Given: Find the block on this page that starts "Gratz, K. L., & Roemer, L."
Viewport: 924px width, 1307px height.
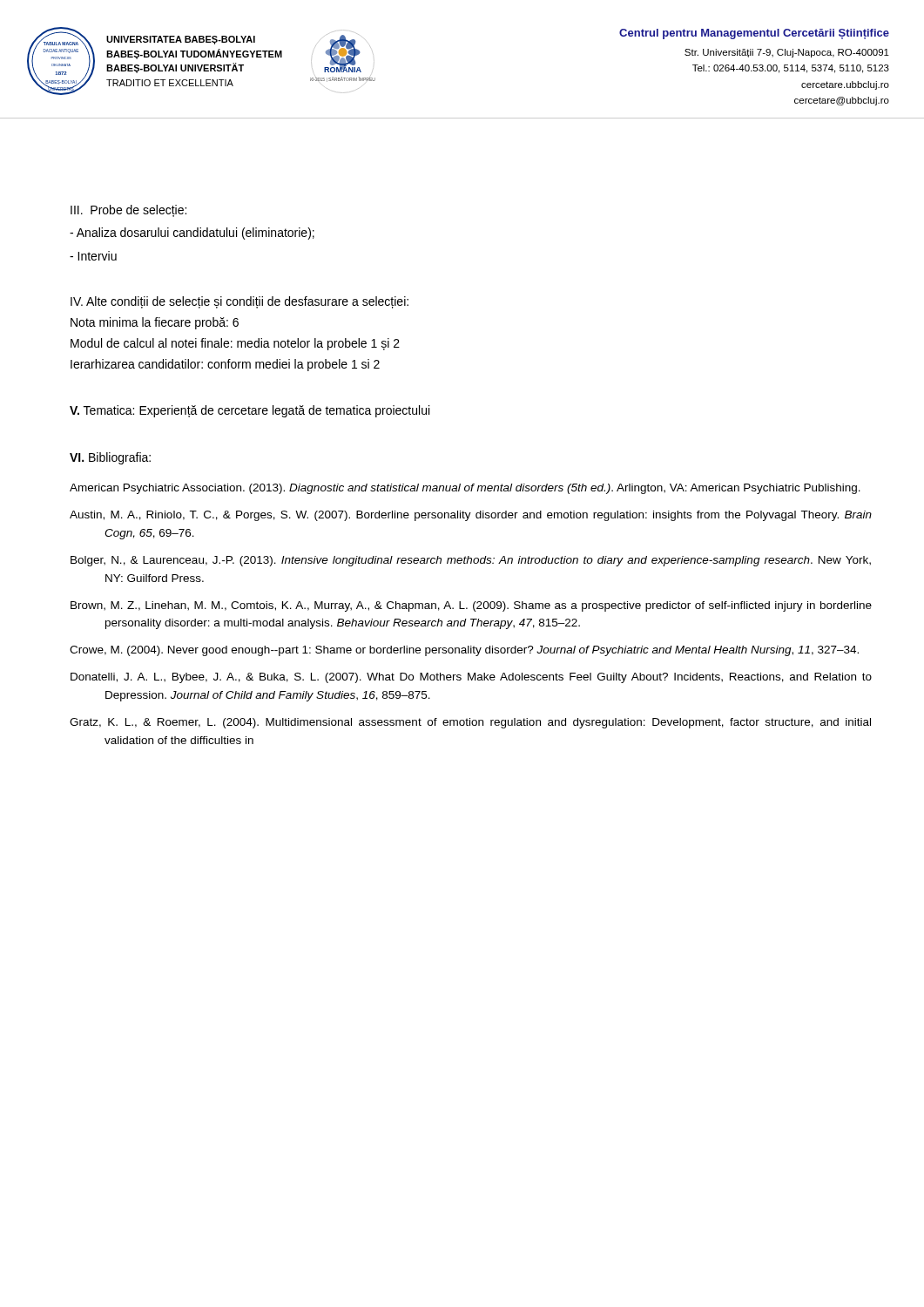Looking at the screenshot, I should [471, 731].
